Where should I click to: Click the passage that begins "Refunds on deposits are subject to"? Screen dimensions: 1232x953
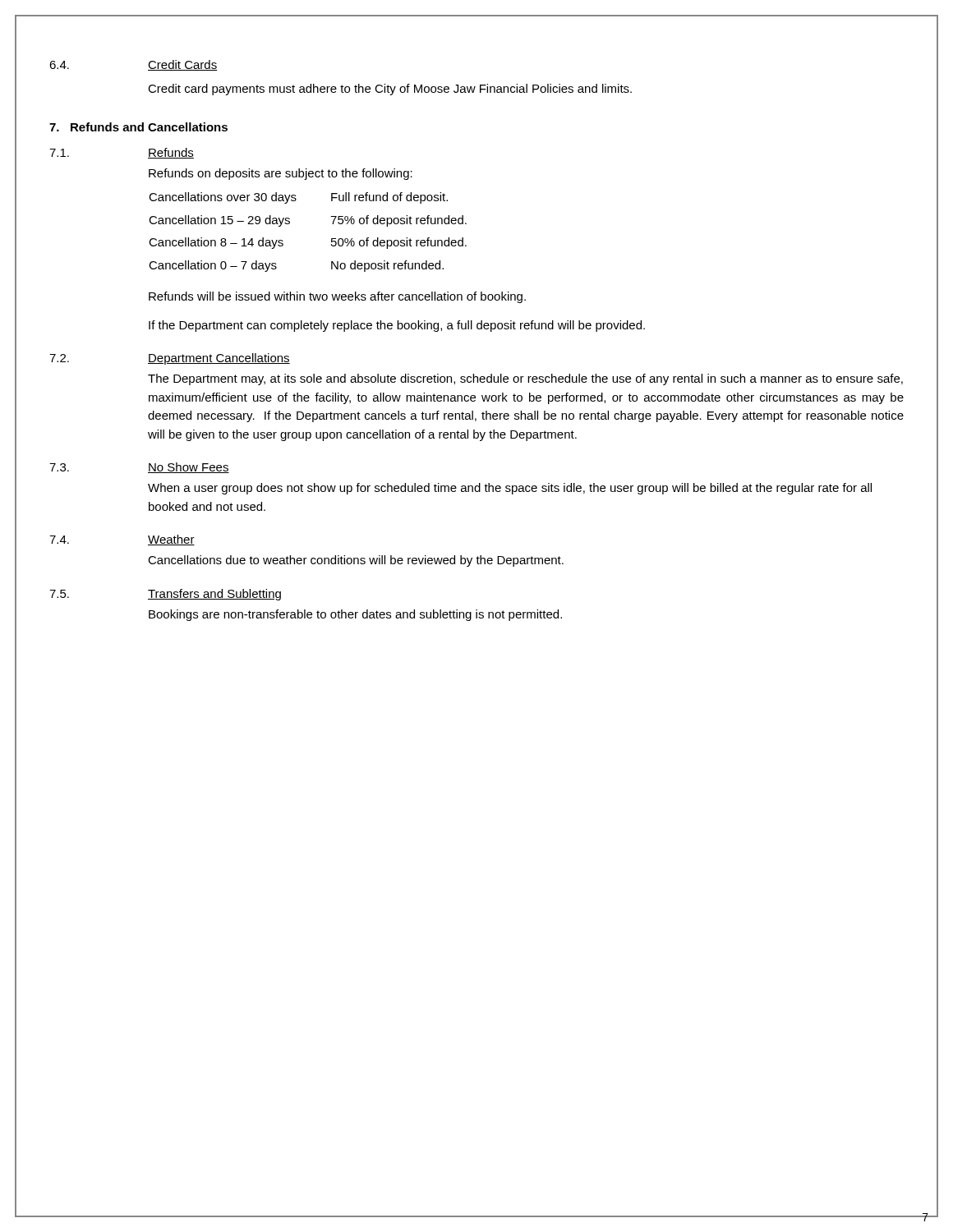pos(280,172)
